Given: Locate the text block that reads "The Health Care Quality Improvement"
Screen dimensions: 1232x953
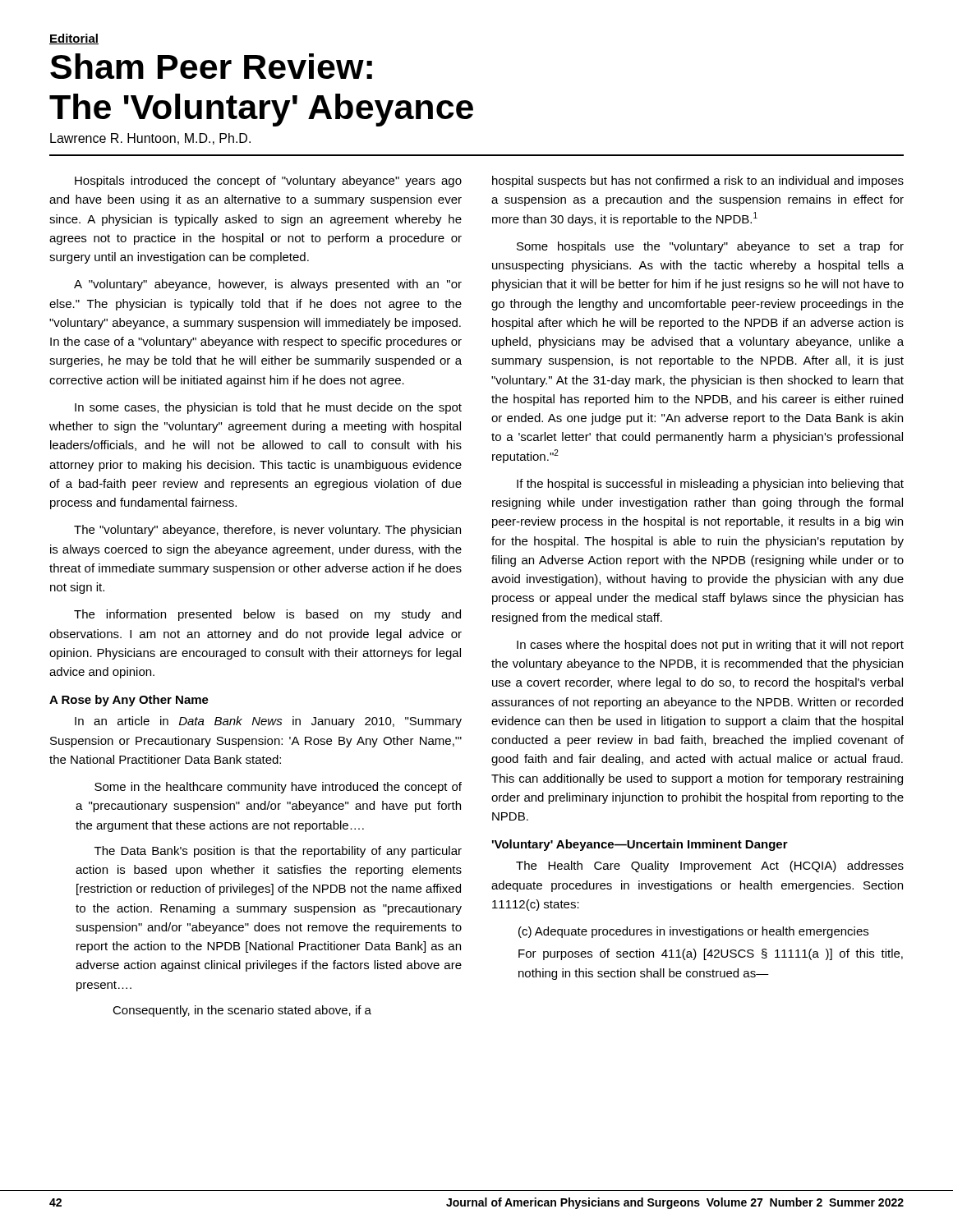Looking at the screenshot, I should coord(698,885).
